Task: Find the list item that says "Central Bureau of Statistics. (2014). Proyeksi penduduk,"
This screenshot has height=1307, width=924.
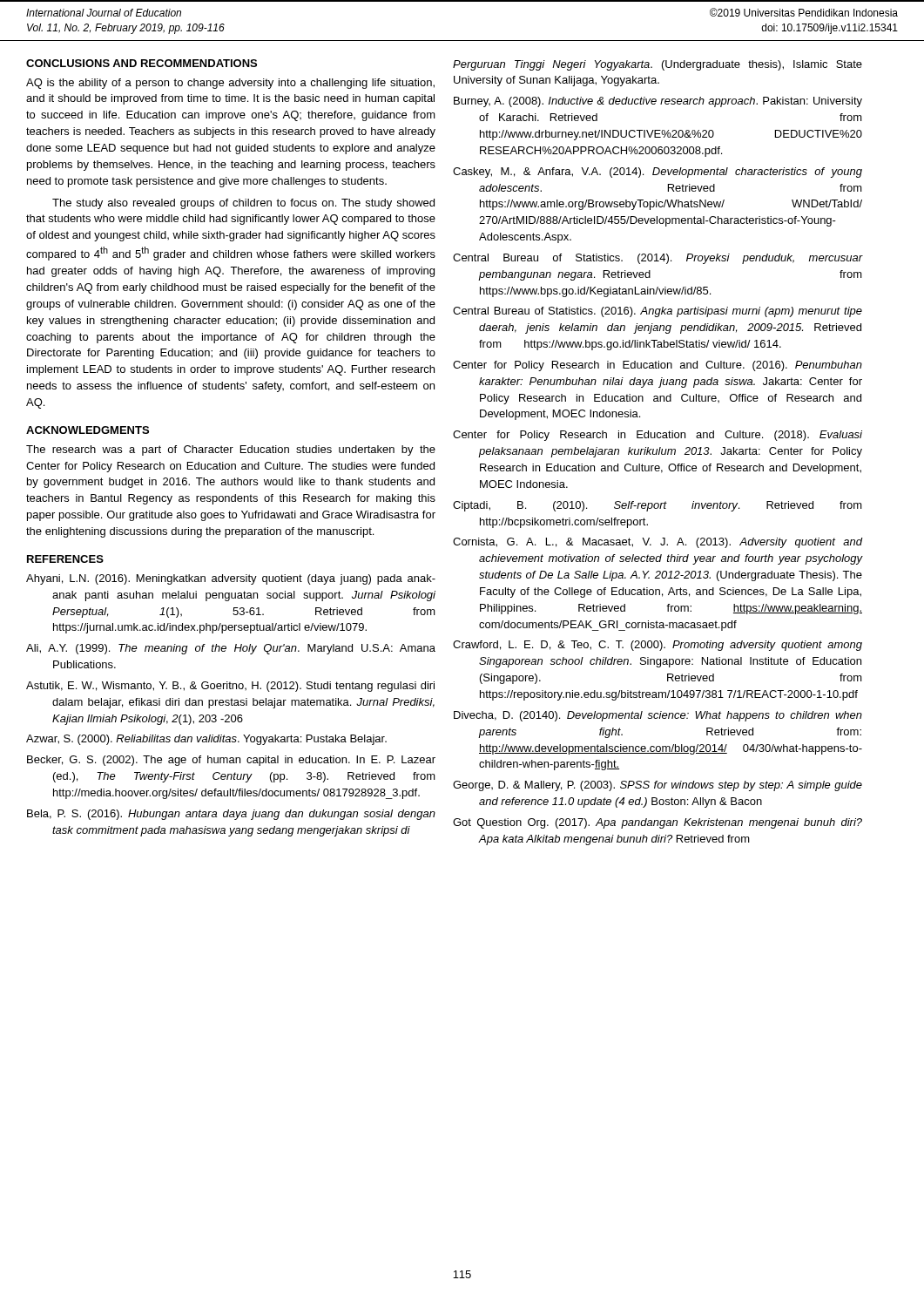Action: [x=658, y=274]
